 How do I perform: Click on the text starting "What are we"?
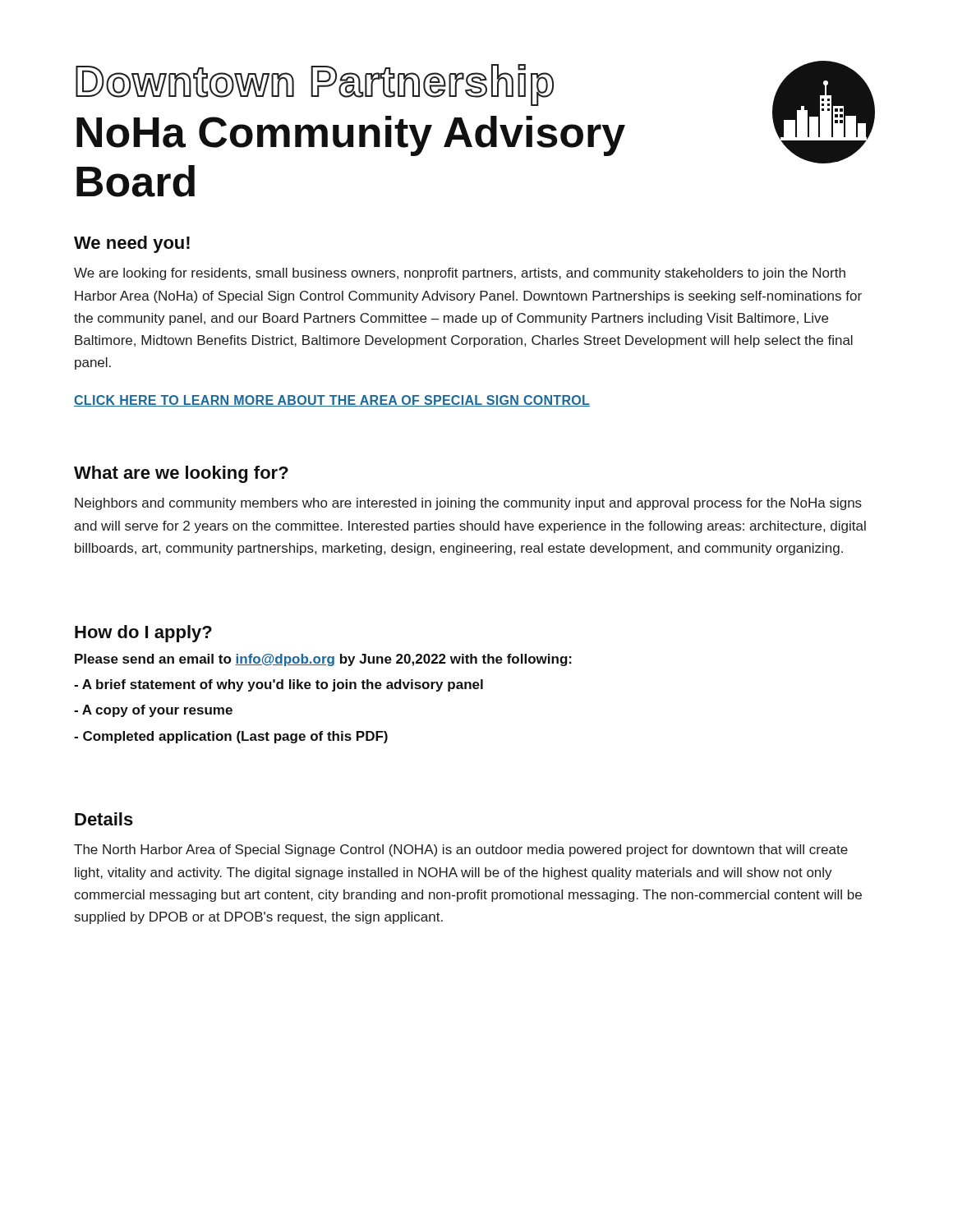[x=181, y=473]
